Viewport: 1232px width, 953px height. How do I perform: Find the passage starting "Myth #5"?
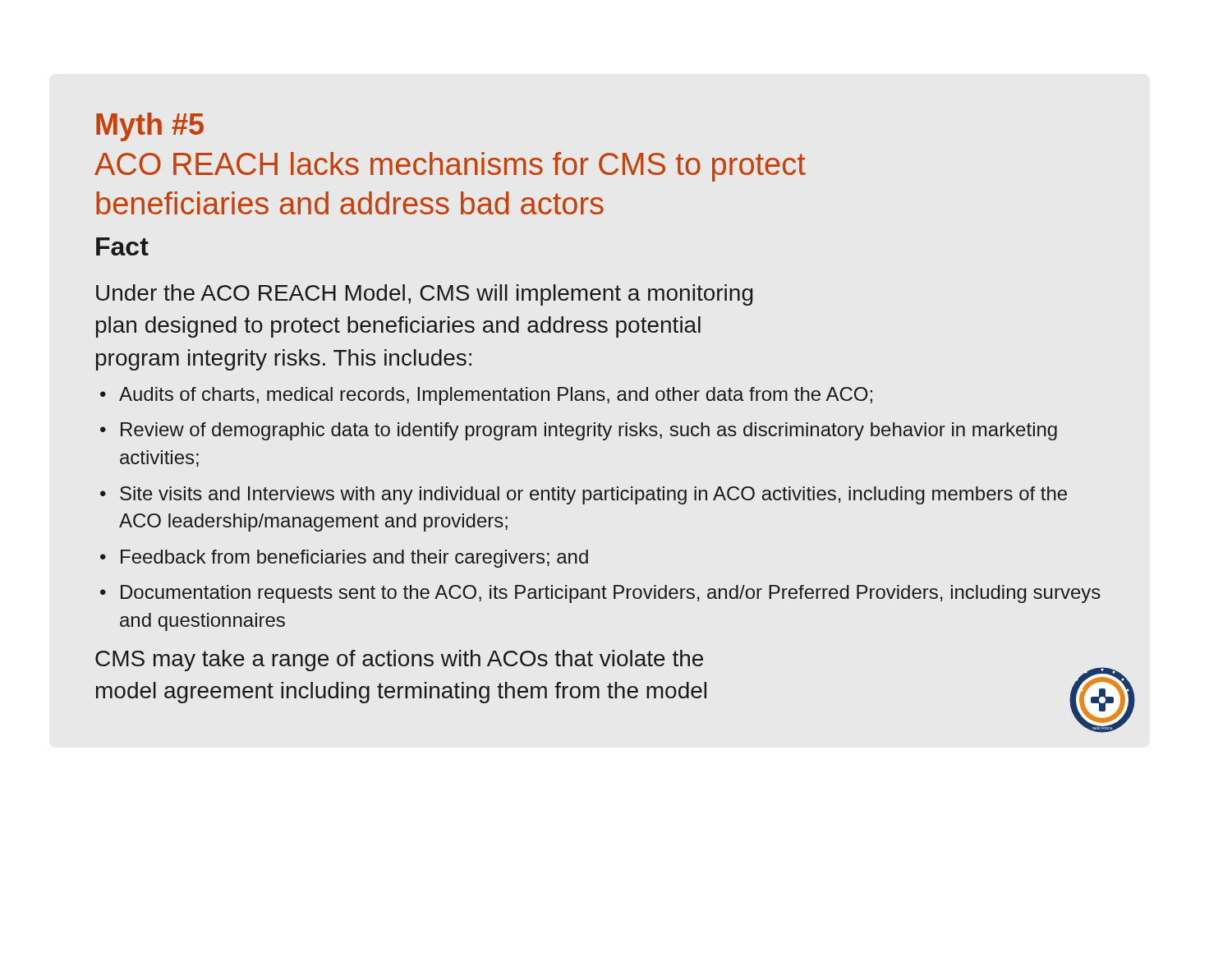coord(150,124)
